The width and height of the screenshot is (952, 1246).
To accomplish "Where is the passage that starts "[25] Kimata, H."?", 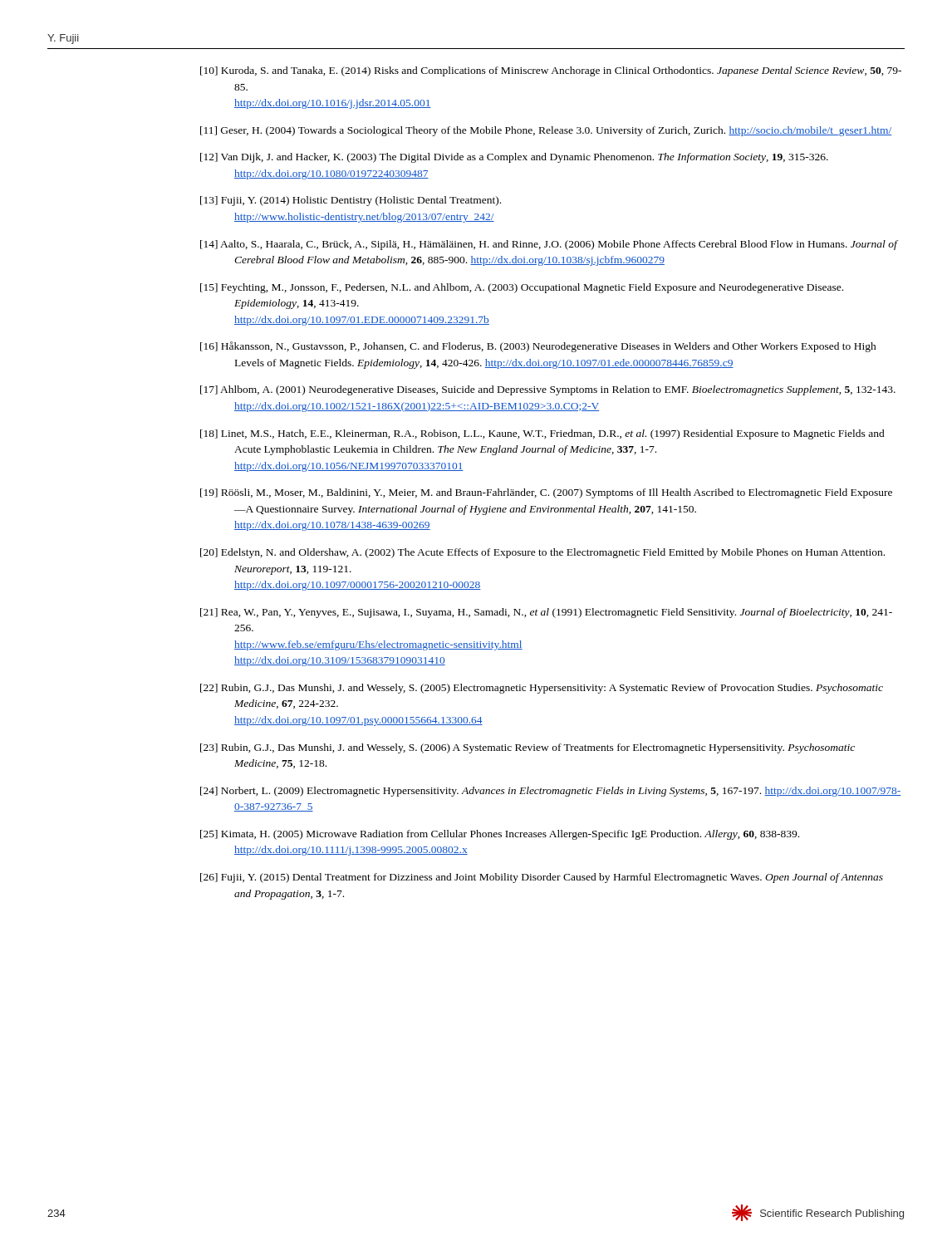I will [500, 842].
